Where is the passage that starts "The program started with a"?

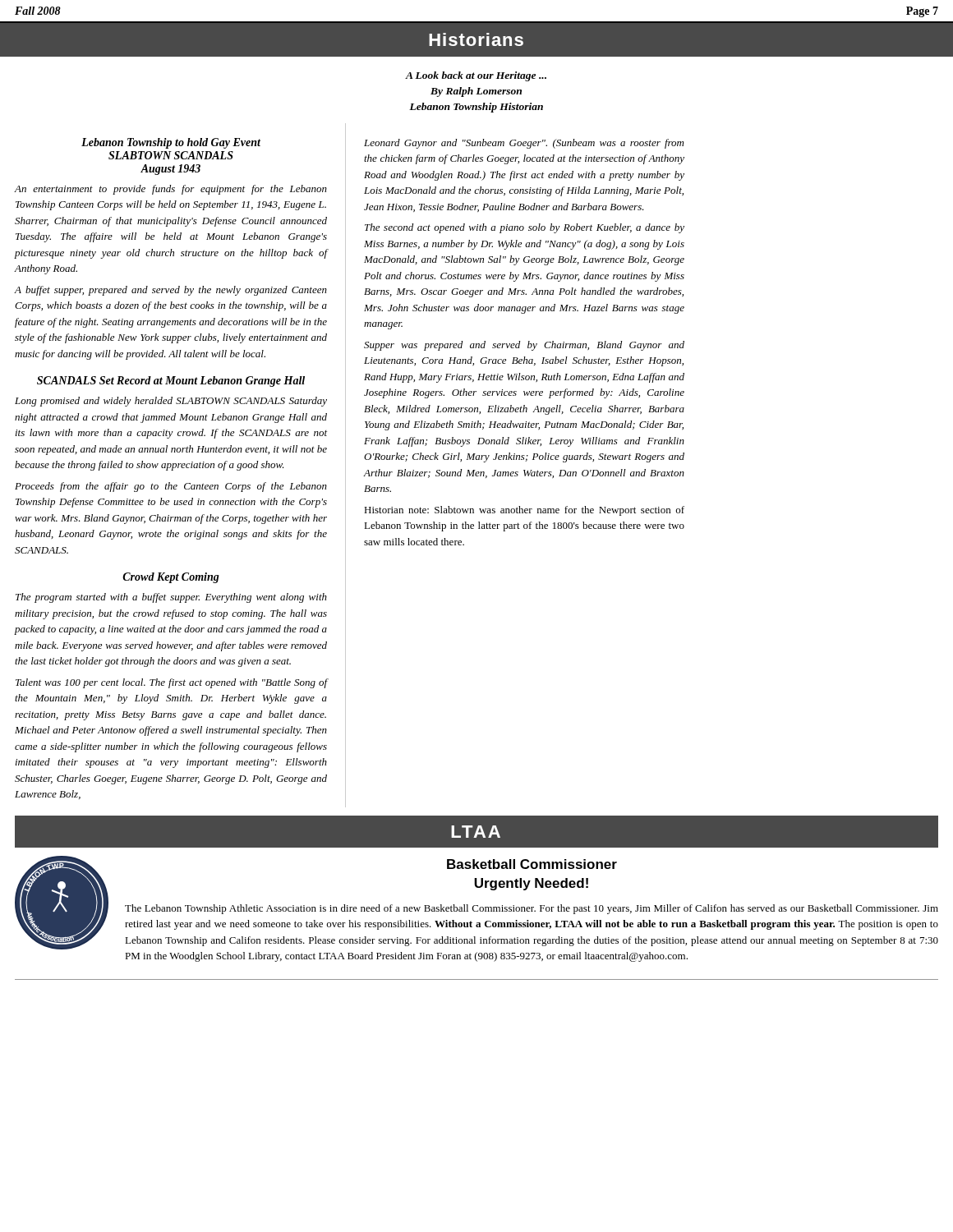pos(171,629)
